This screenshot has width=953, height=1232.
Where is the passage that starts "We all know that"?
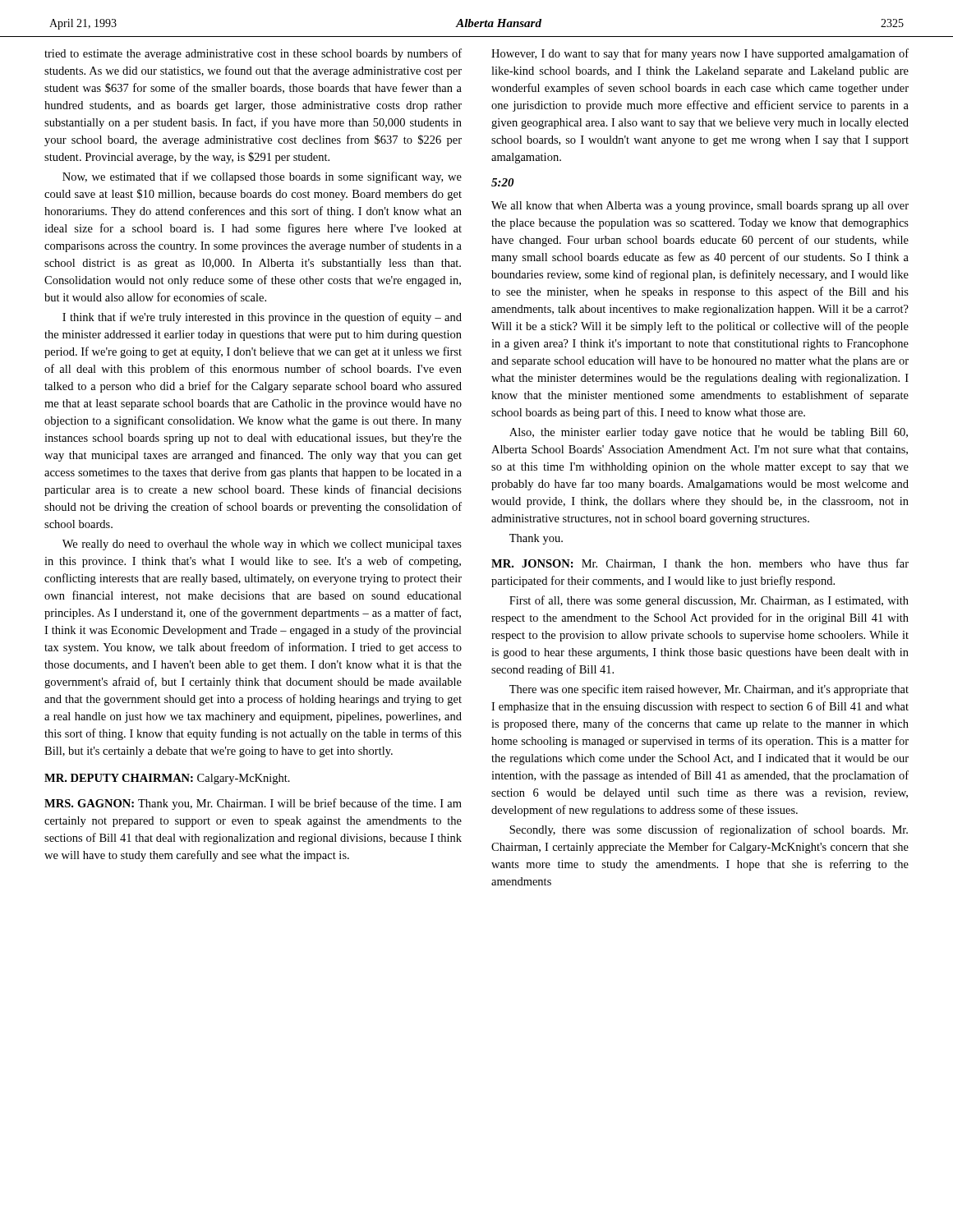[700, 372]
